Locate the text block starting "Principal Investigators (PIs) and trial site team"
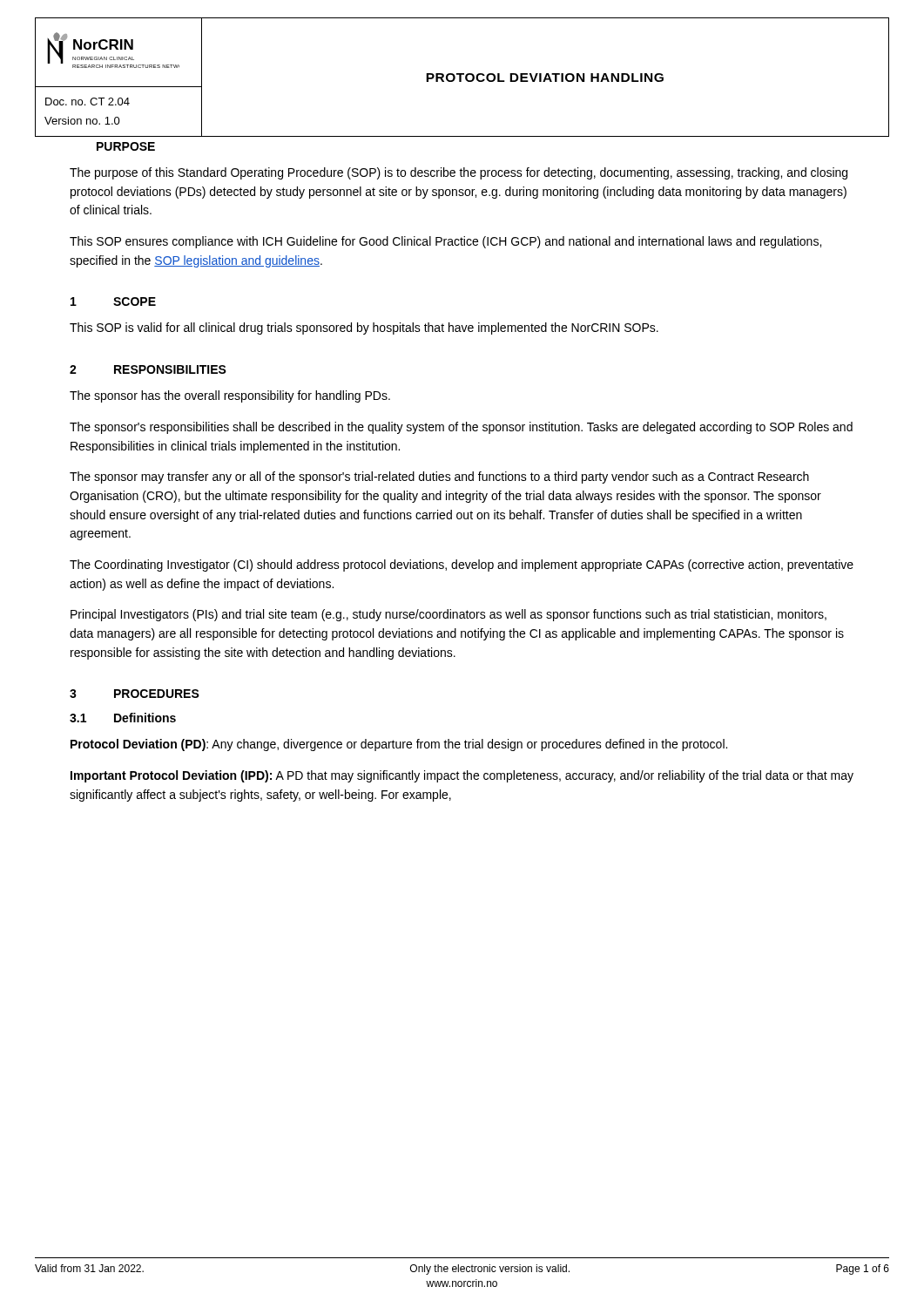Image resolution: width=924 pixels, height=1307 pixels. 457,634
